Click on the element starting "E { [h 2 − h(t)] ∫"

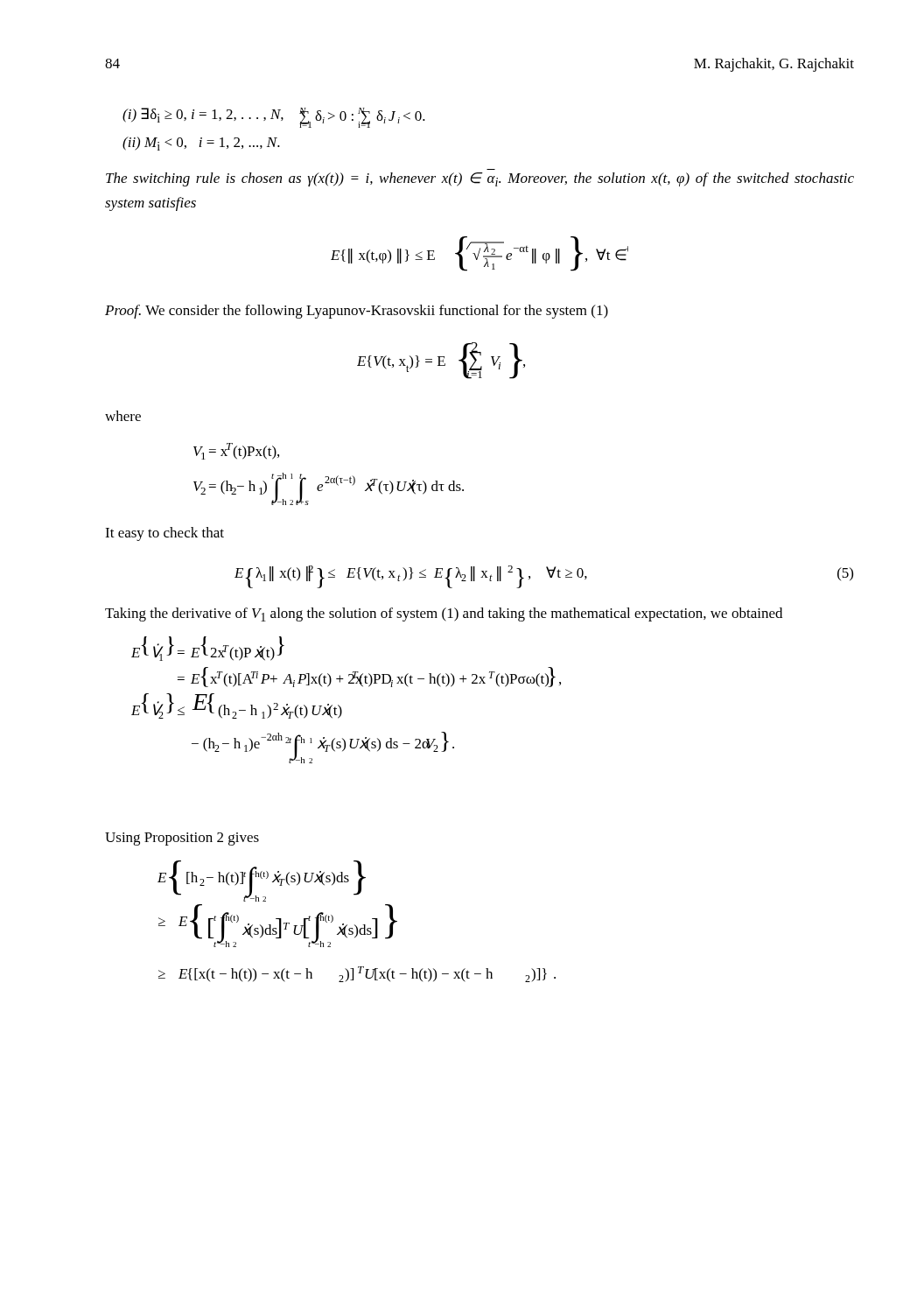262,881
